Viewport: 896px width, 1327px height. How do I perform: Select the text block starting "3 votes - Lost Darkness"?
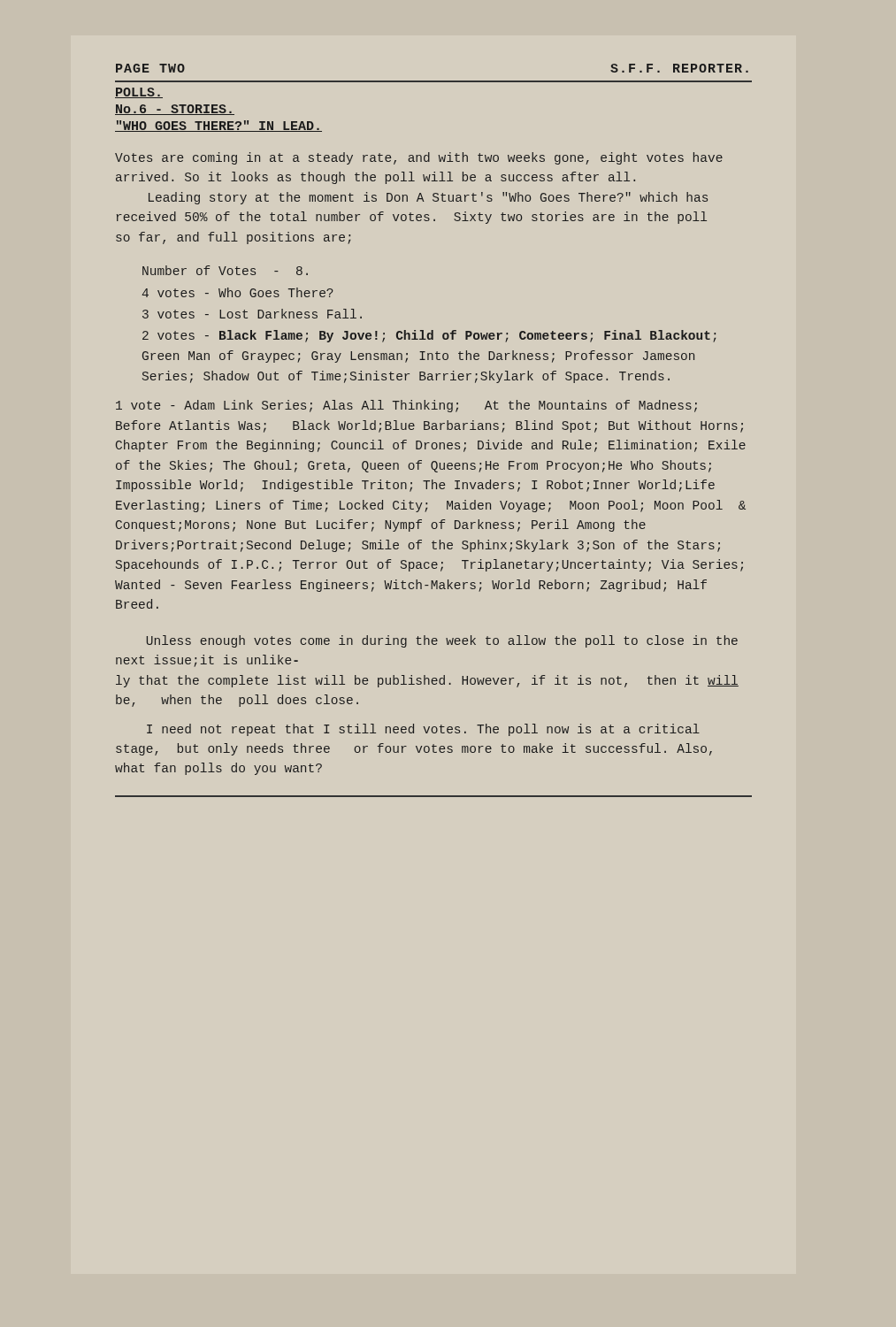[253, 315]
